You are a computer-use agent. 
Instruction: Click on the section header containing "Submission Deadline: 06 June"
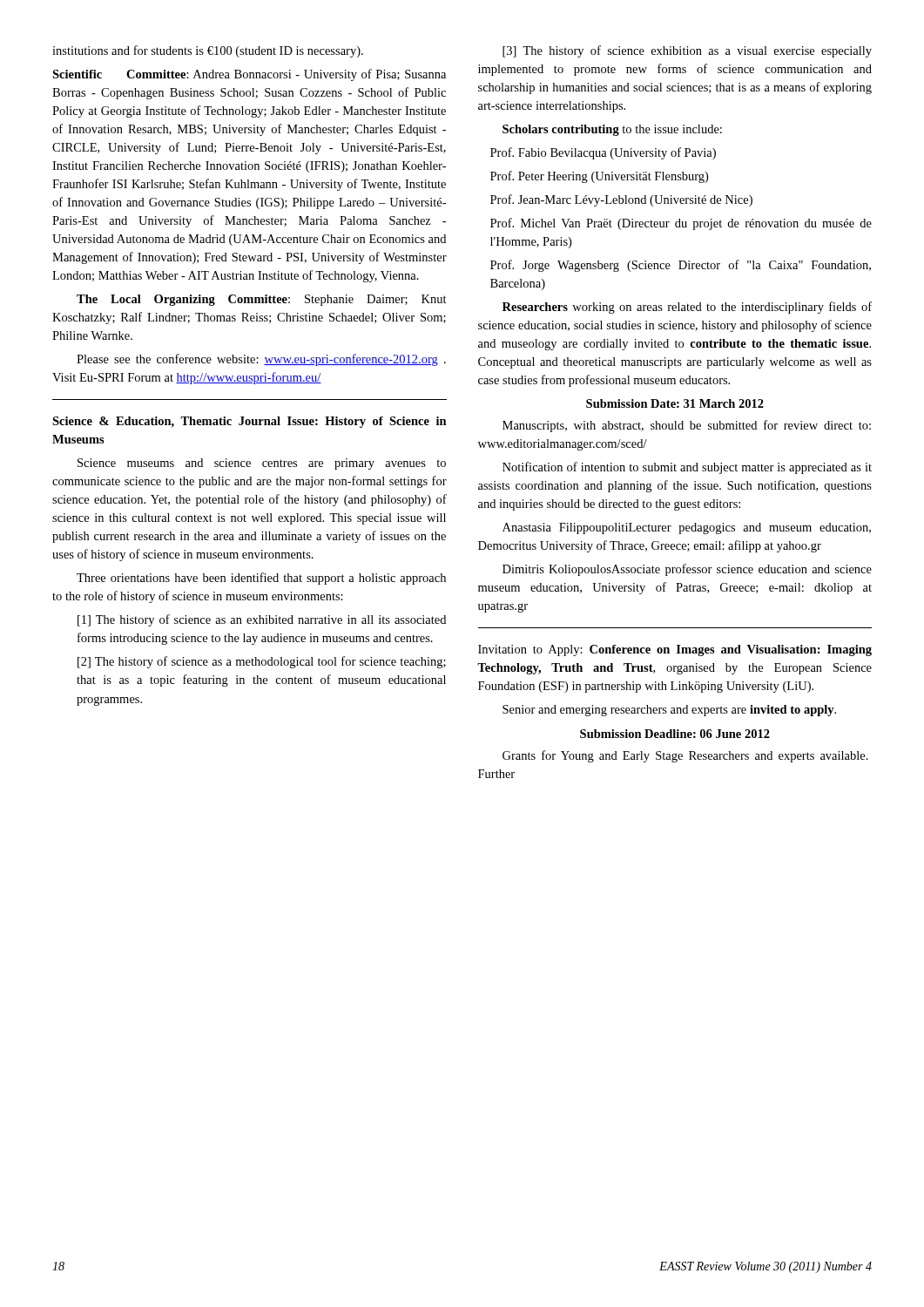tap(675, 734)
